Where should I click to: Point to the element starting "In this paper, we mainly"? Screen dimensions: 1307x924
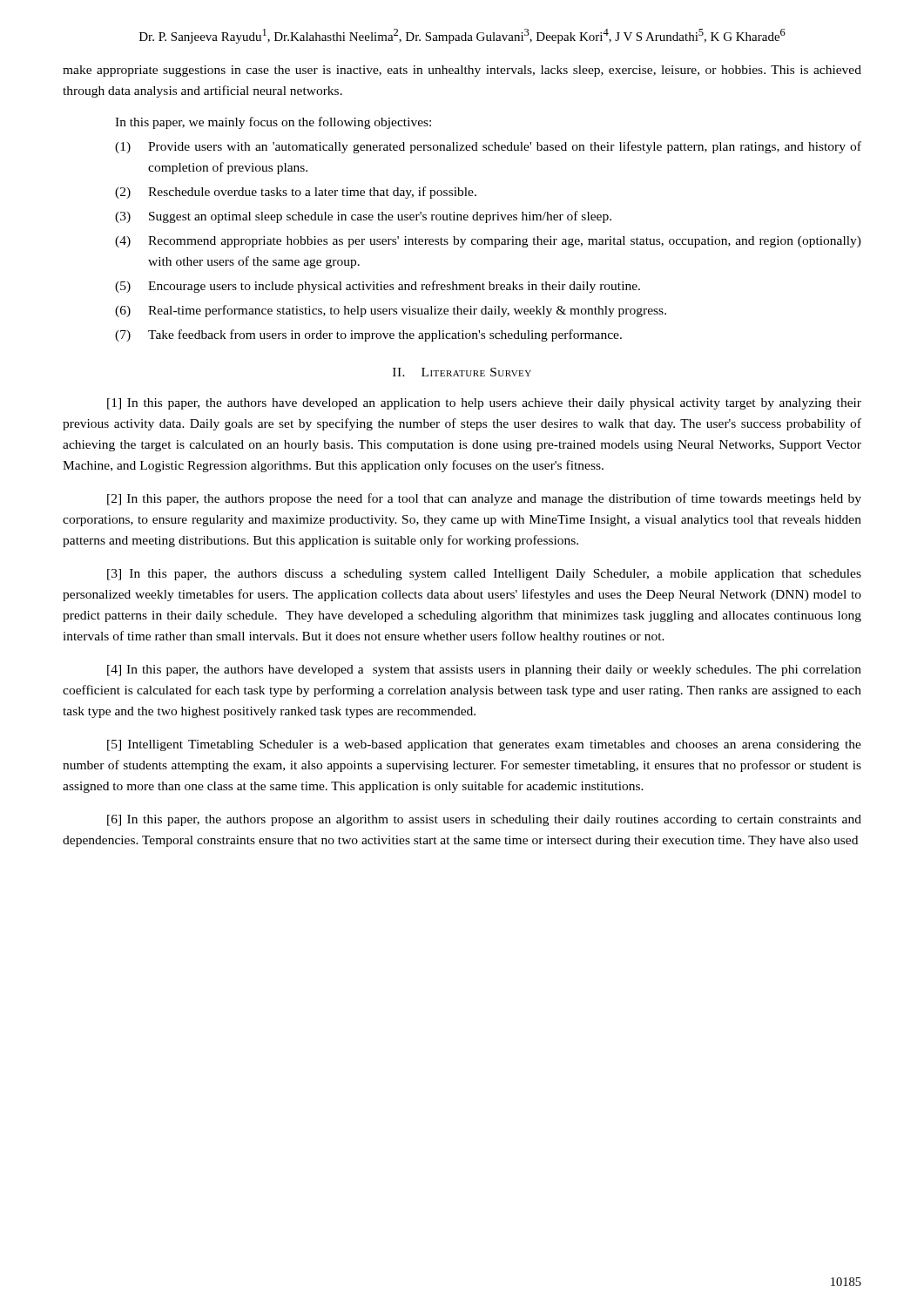point(274,121)
